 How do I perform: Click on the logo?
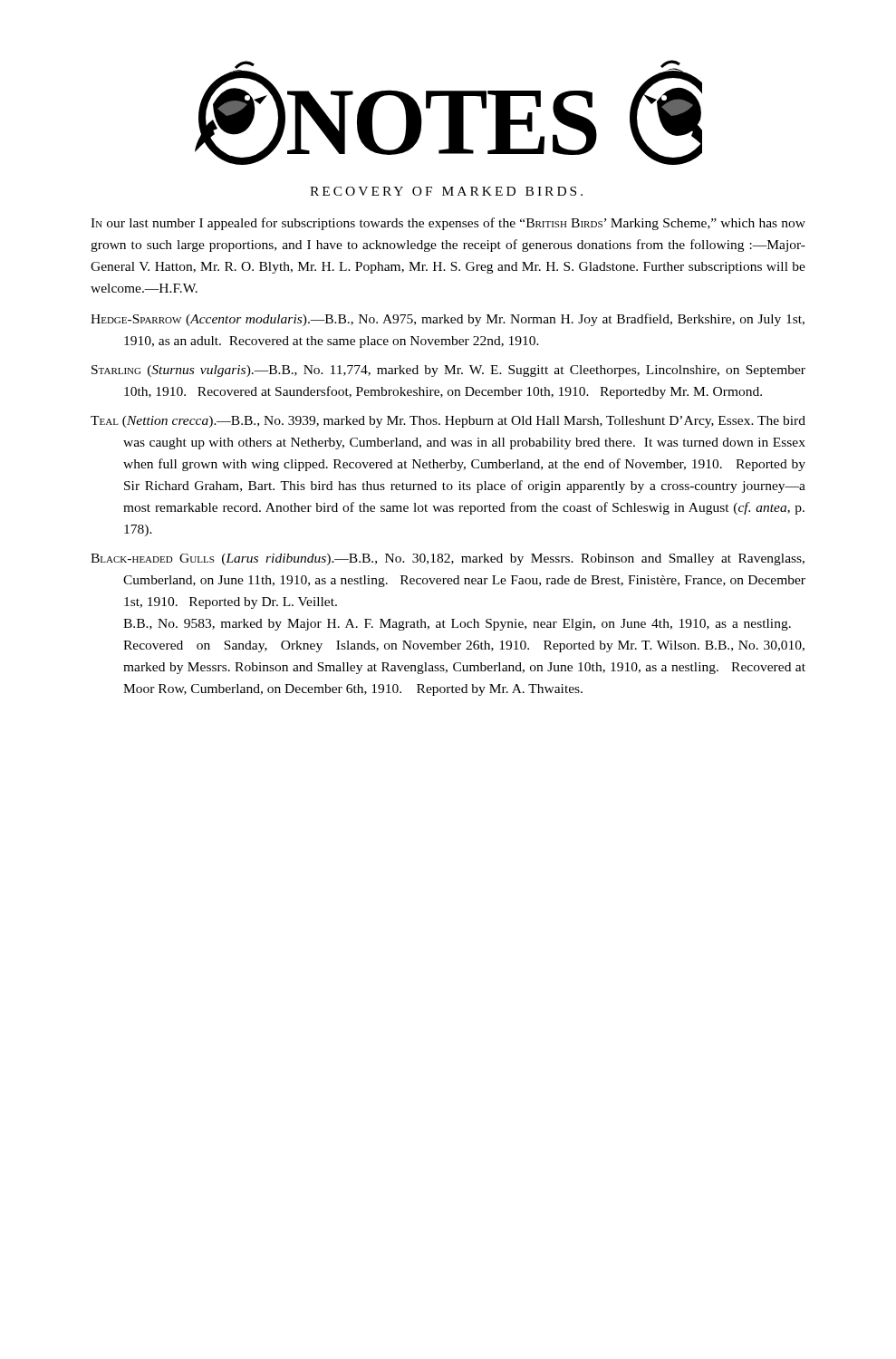448,115
